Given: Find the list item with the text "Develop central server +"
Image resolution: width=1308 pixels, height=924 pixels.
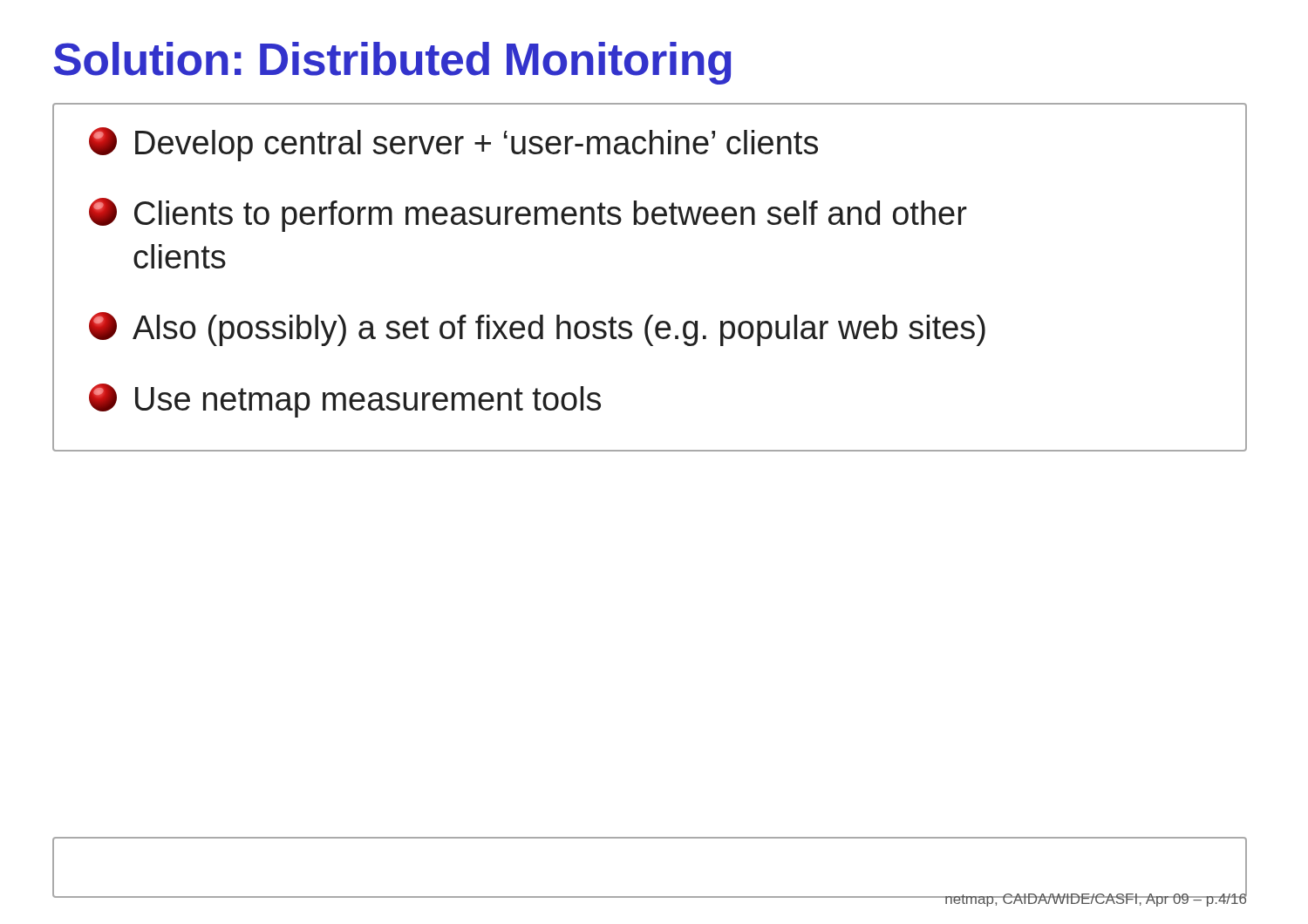Looking at the screenshot, I should pyautogui.click(x=654, y=144).
